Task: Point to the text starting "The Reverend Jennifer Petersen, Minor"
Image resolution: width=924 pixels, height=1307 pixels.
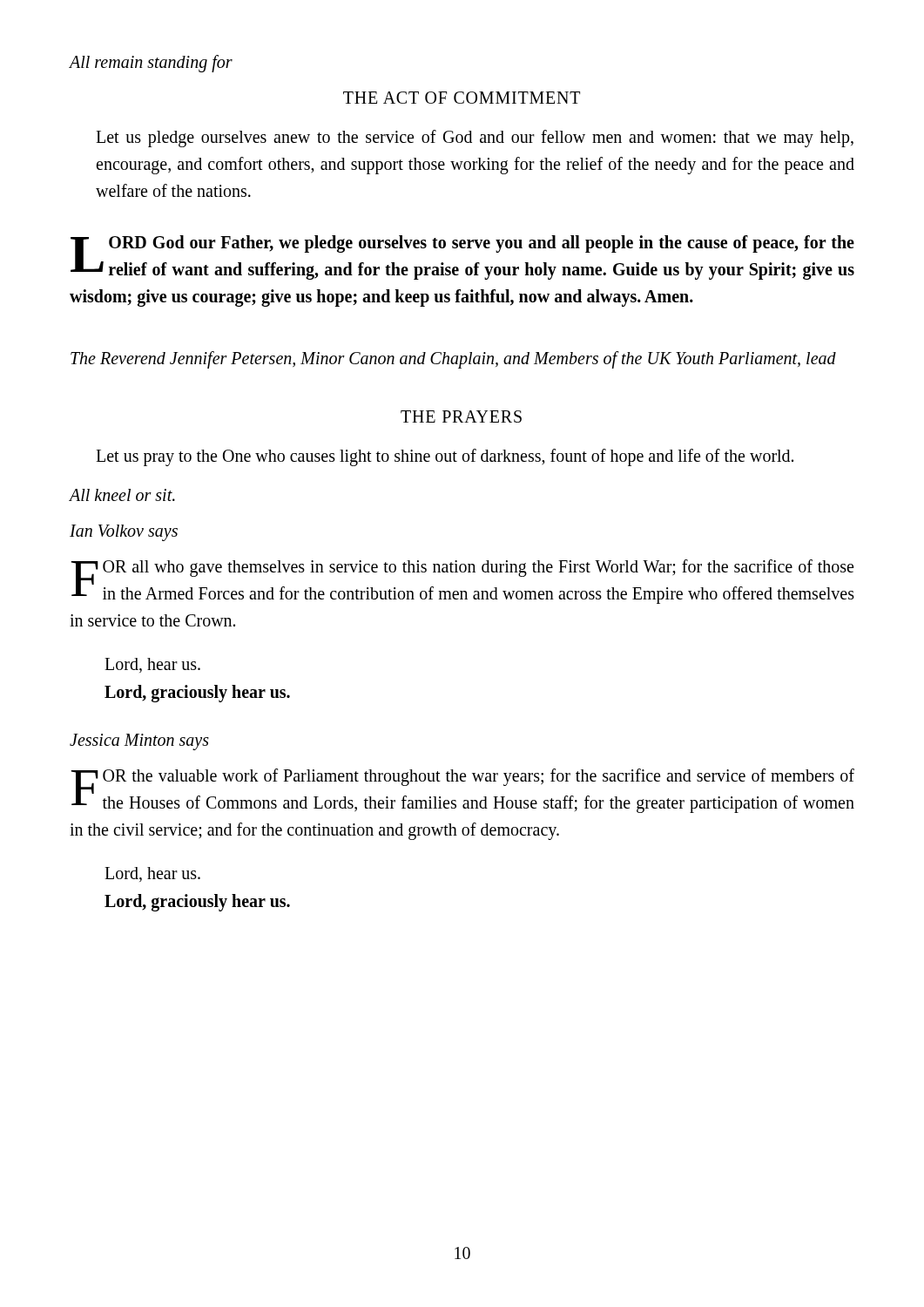Action: (453, 358)
